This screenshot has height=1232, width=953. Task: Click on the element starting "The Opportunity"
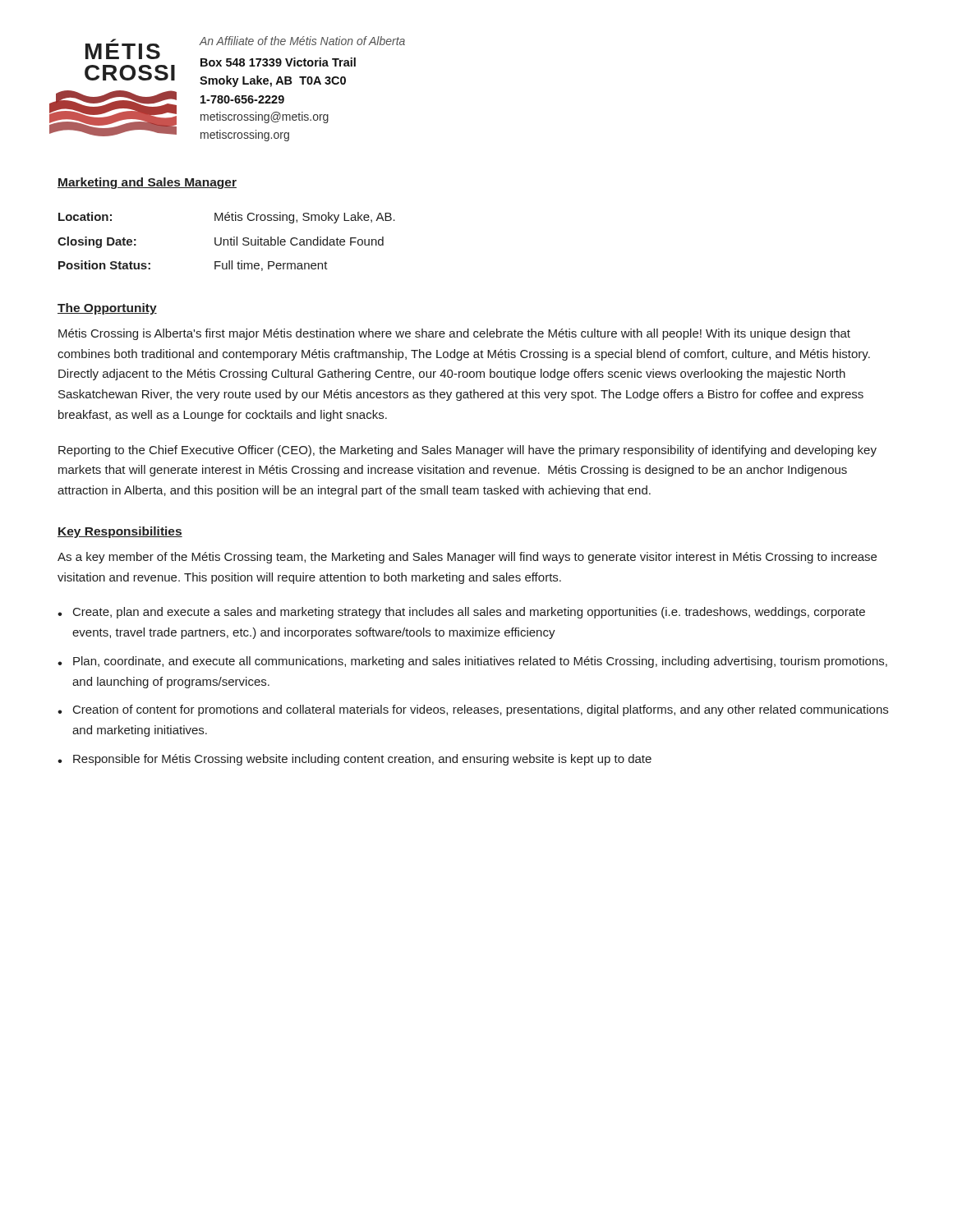coord(107,308)
